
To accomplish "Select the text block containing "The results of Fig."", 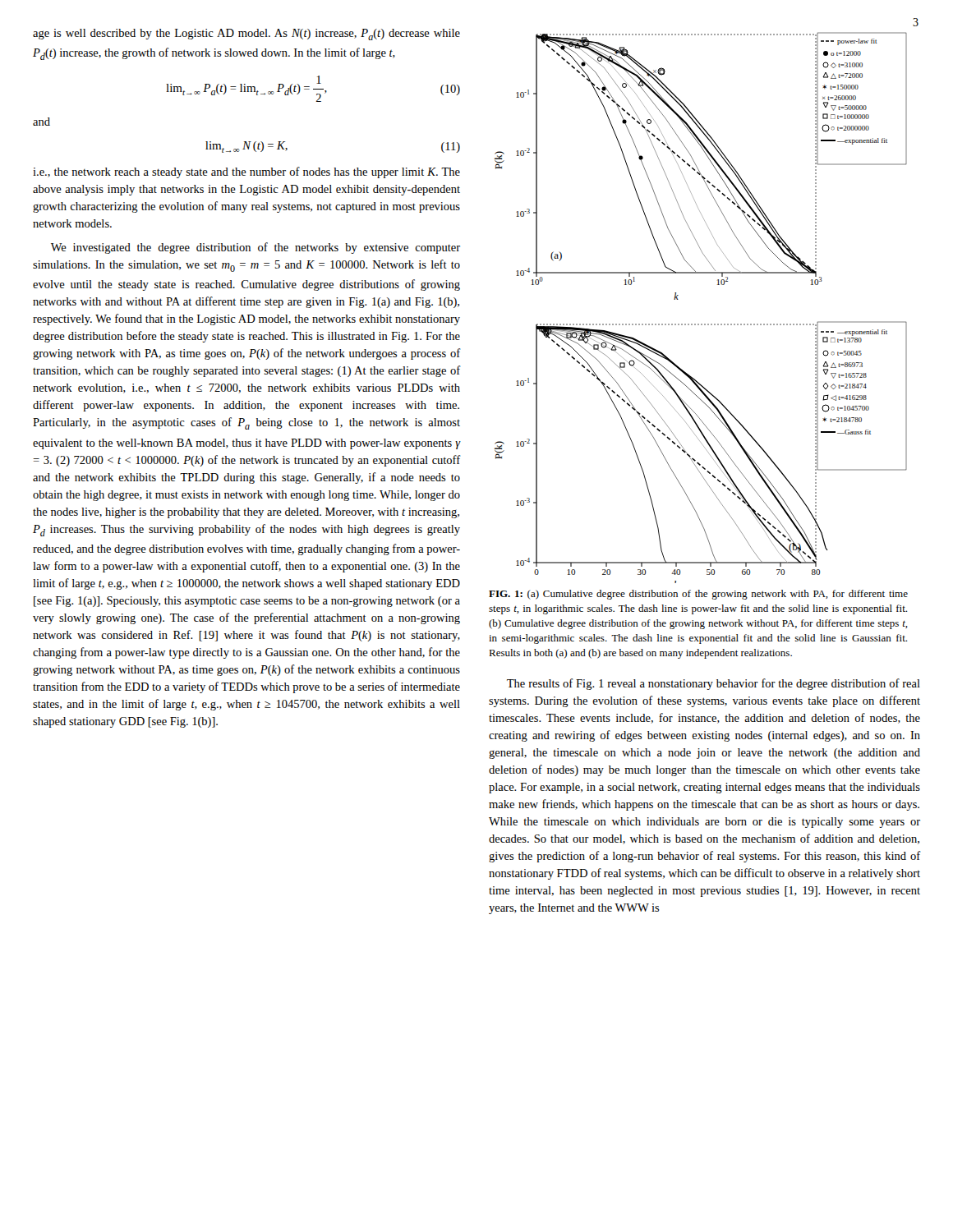I will (704, 796).
